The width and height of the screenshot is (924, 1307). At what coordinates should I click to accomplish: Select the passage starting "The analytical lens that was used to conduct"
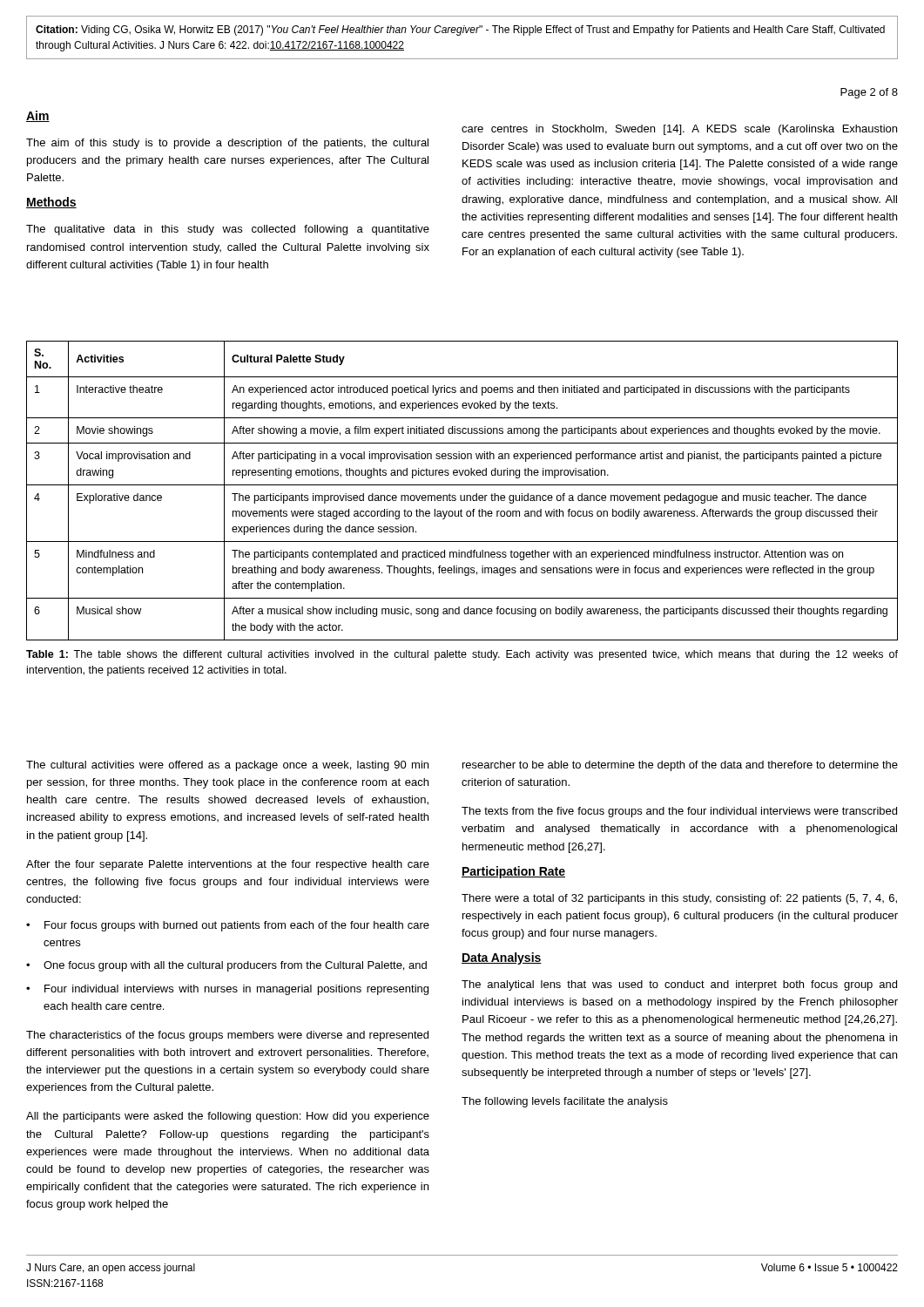click(x=680, y=1029)
